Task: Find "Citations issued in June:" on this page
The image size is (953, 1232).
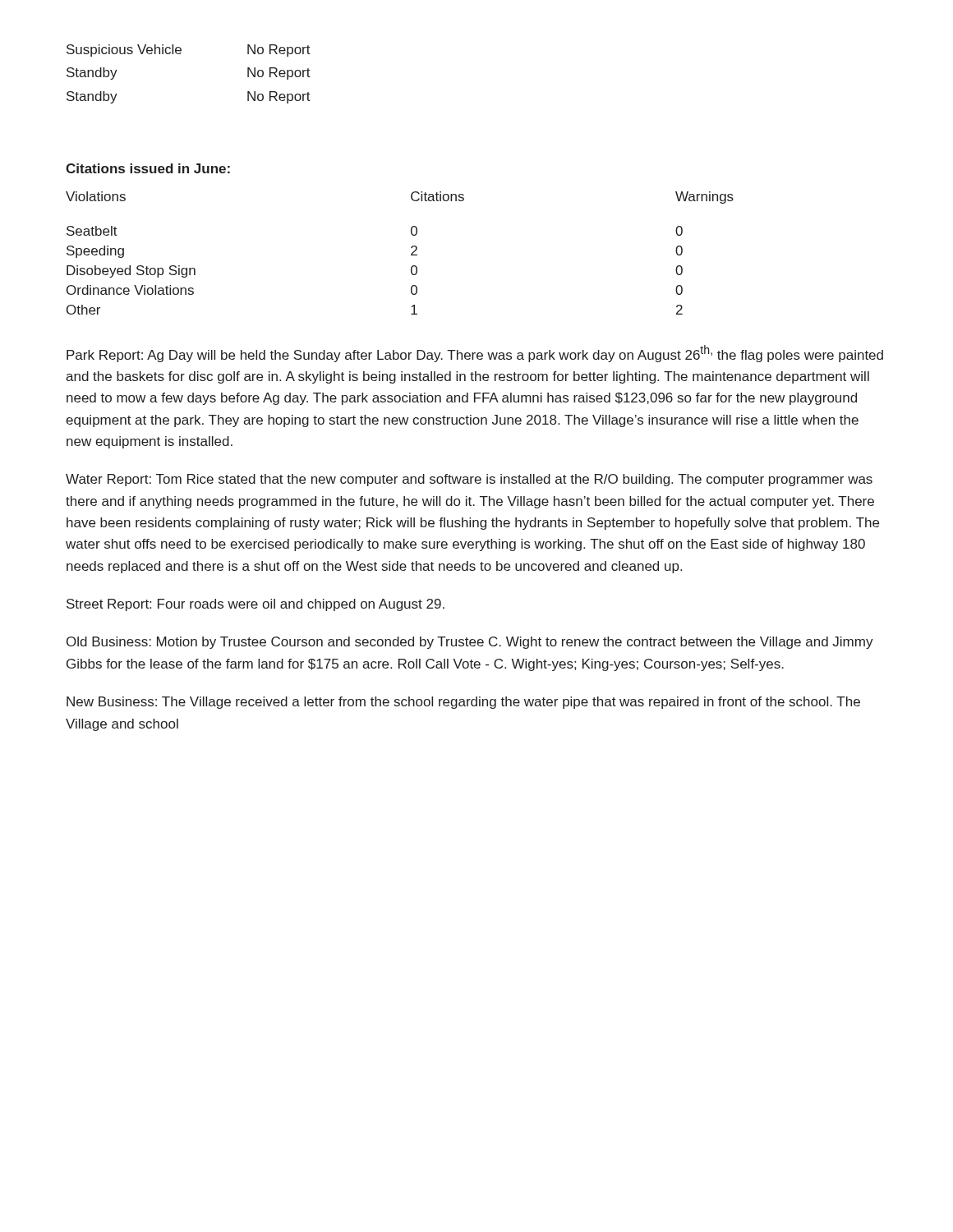Action: pos(148,169)
